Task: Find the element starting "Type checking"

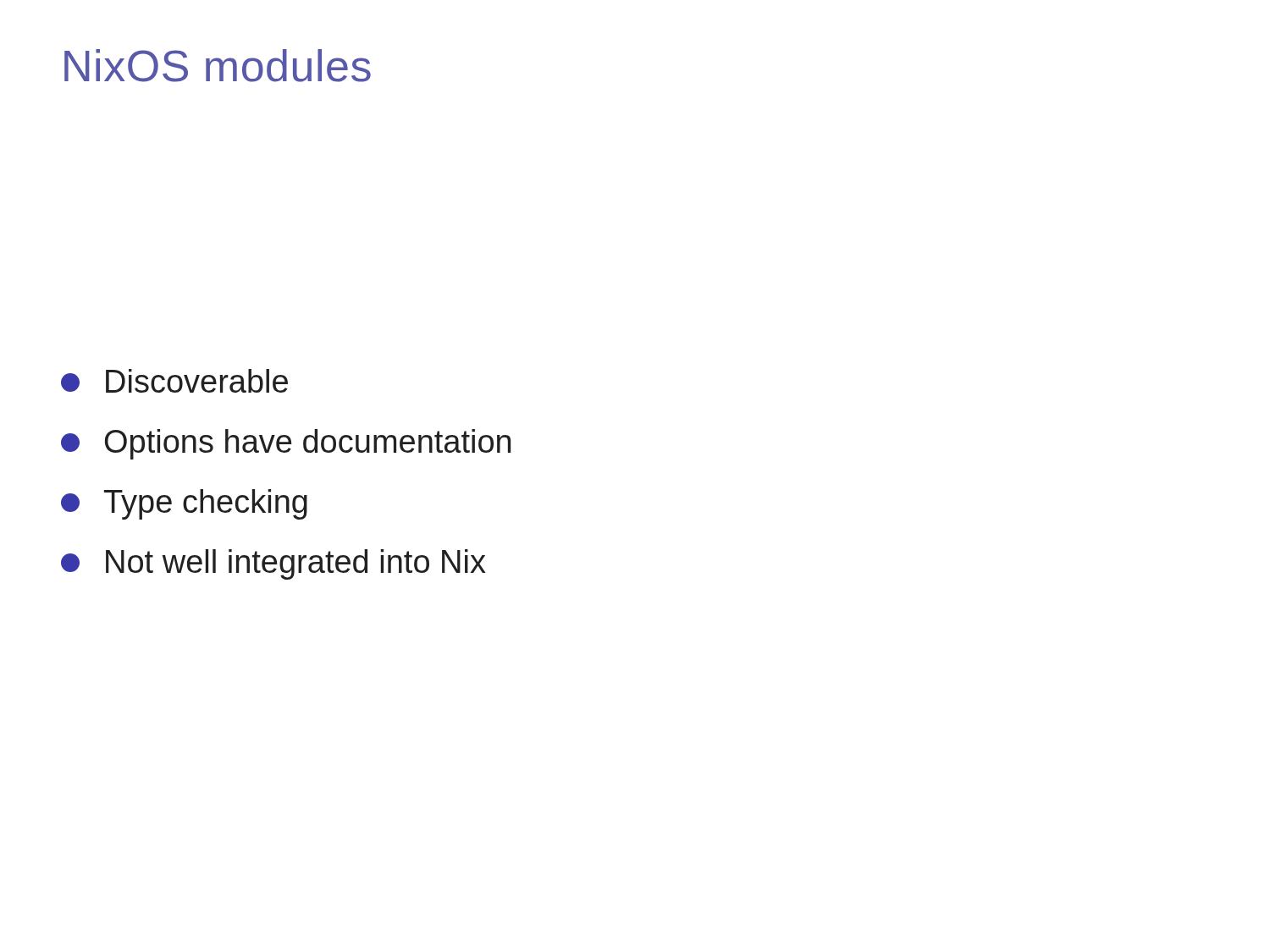Action: click(x=185, y=502)
